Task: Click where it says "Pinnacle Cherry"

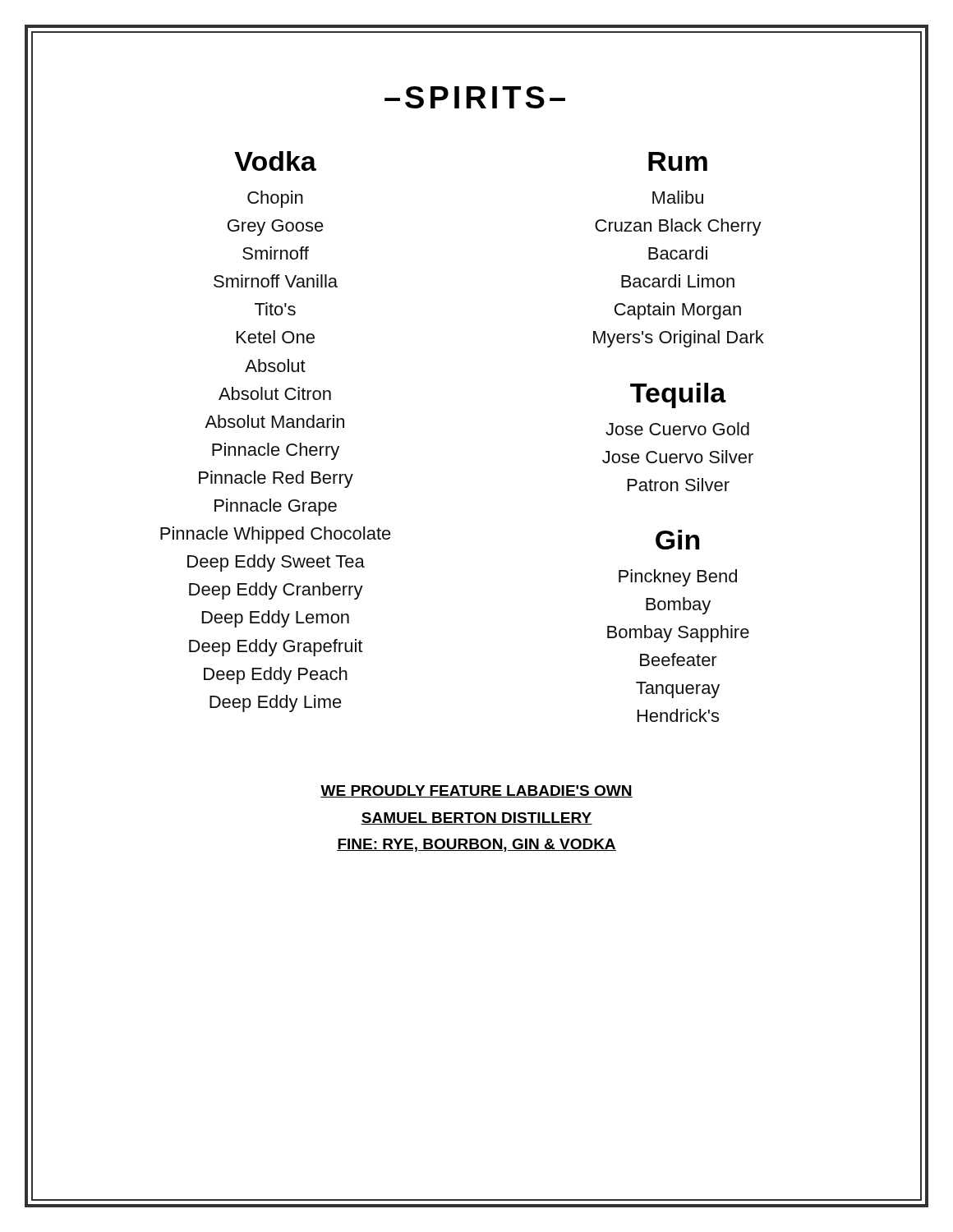Action: point(275,450)
